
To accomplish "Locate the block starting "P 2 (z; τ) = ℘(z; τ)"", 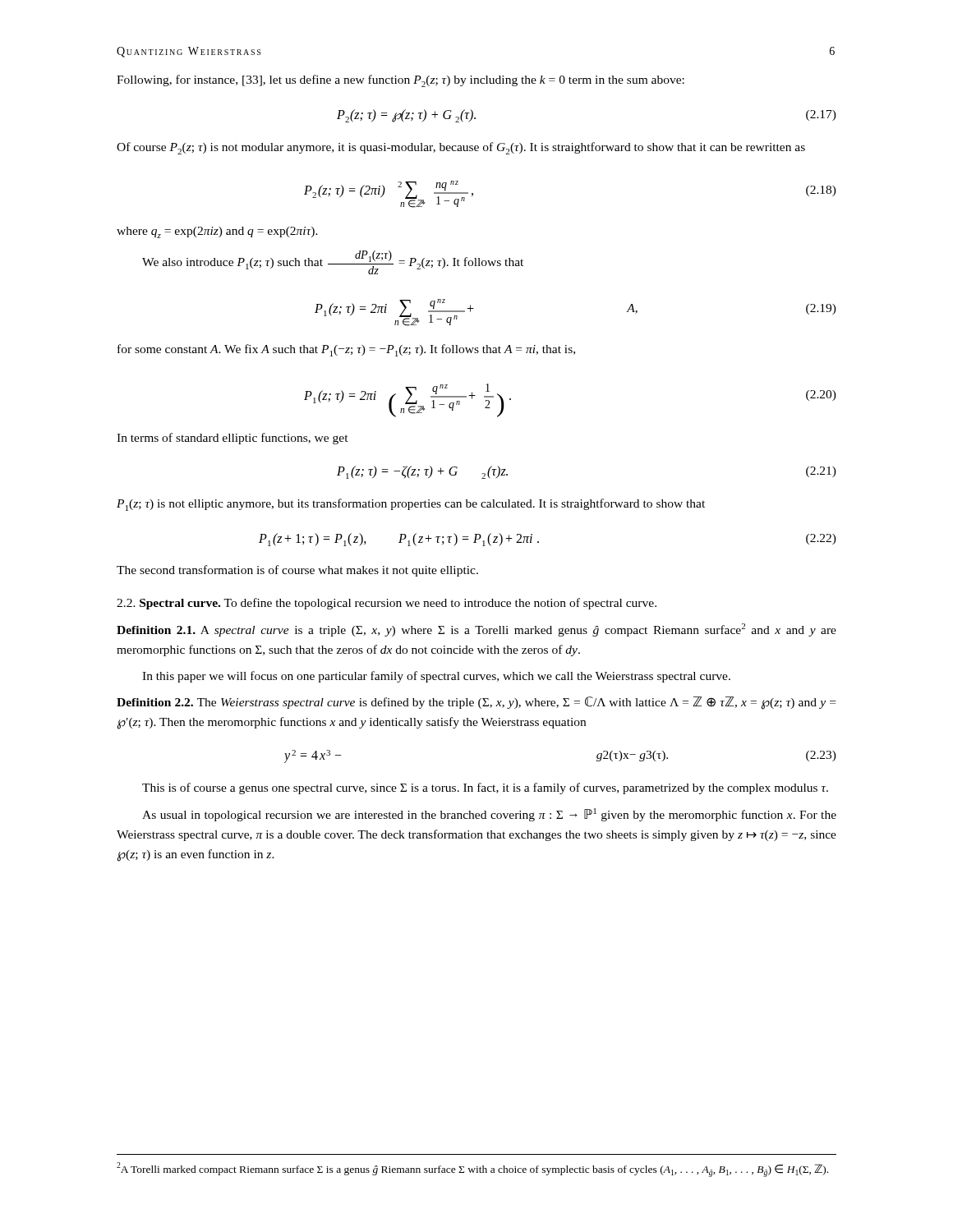I will pyautogui.click(x=476, y=114).
